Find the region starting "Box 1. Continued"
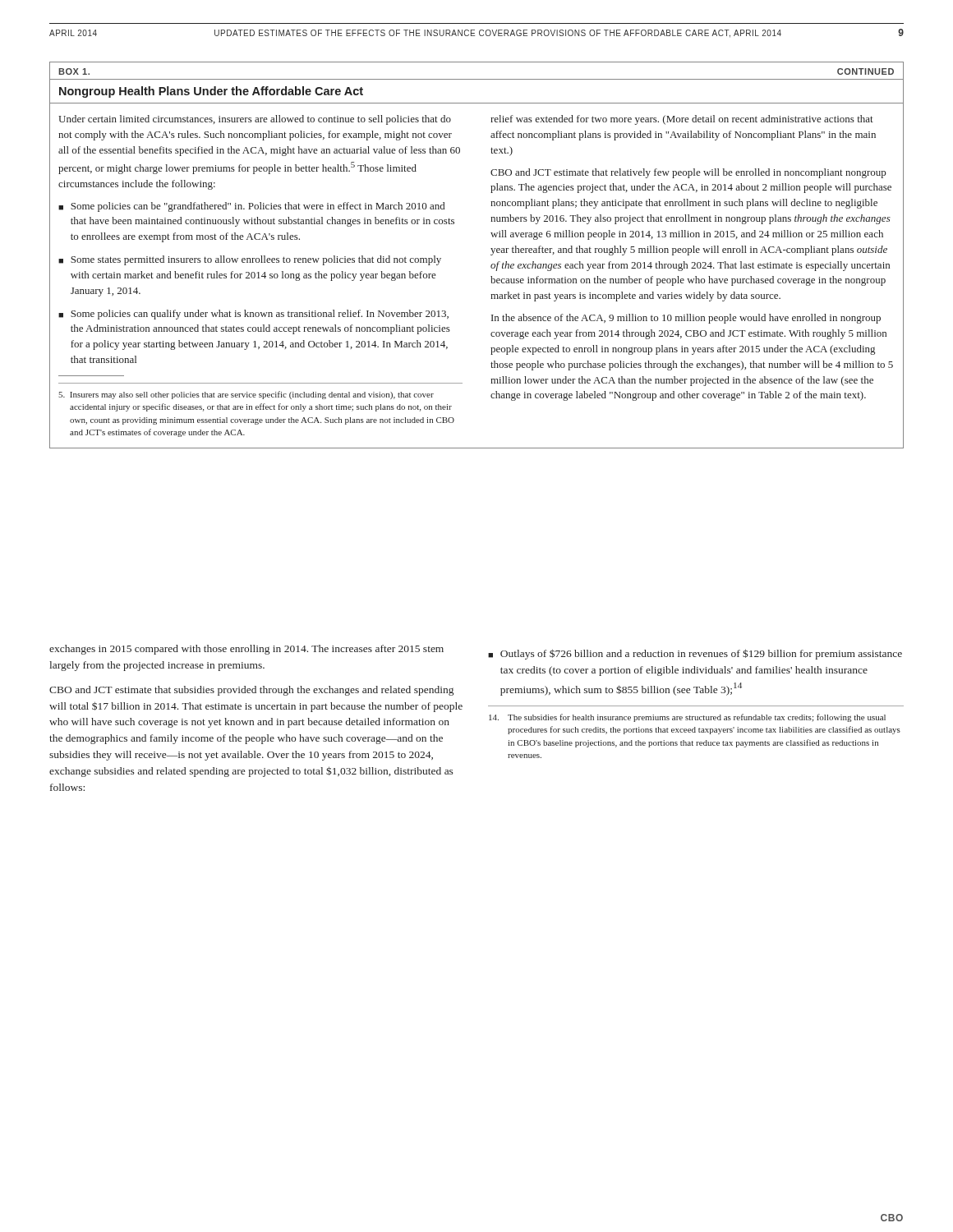953x1232 pixels. (x=476, y=71)
